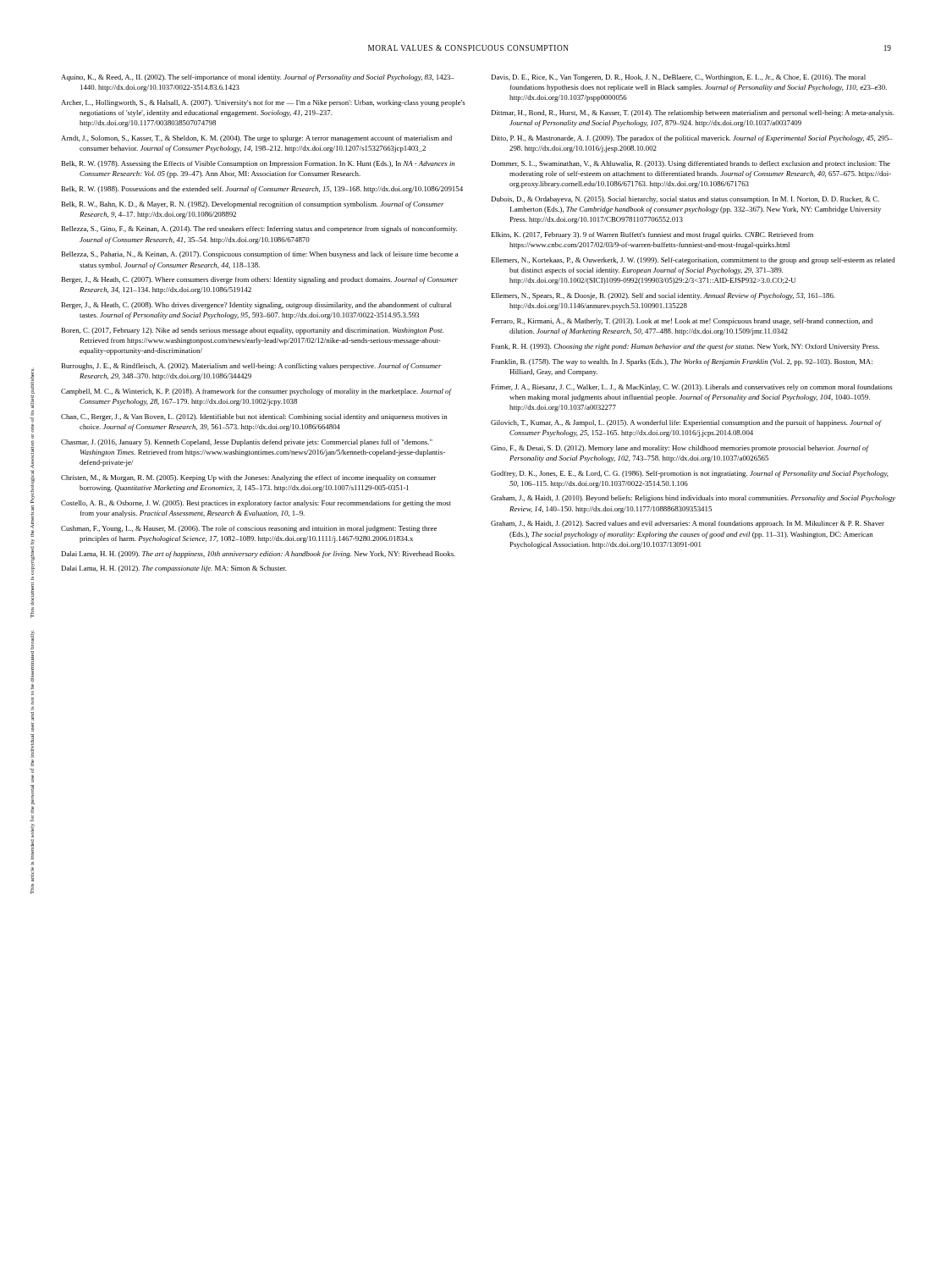Locate the block of text that opens with "Bellezza, S., Paharia, N., & Keinan,"
Screen dimensions: 1270x952
coord(260,259)
